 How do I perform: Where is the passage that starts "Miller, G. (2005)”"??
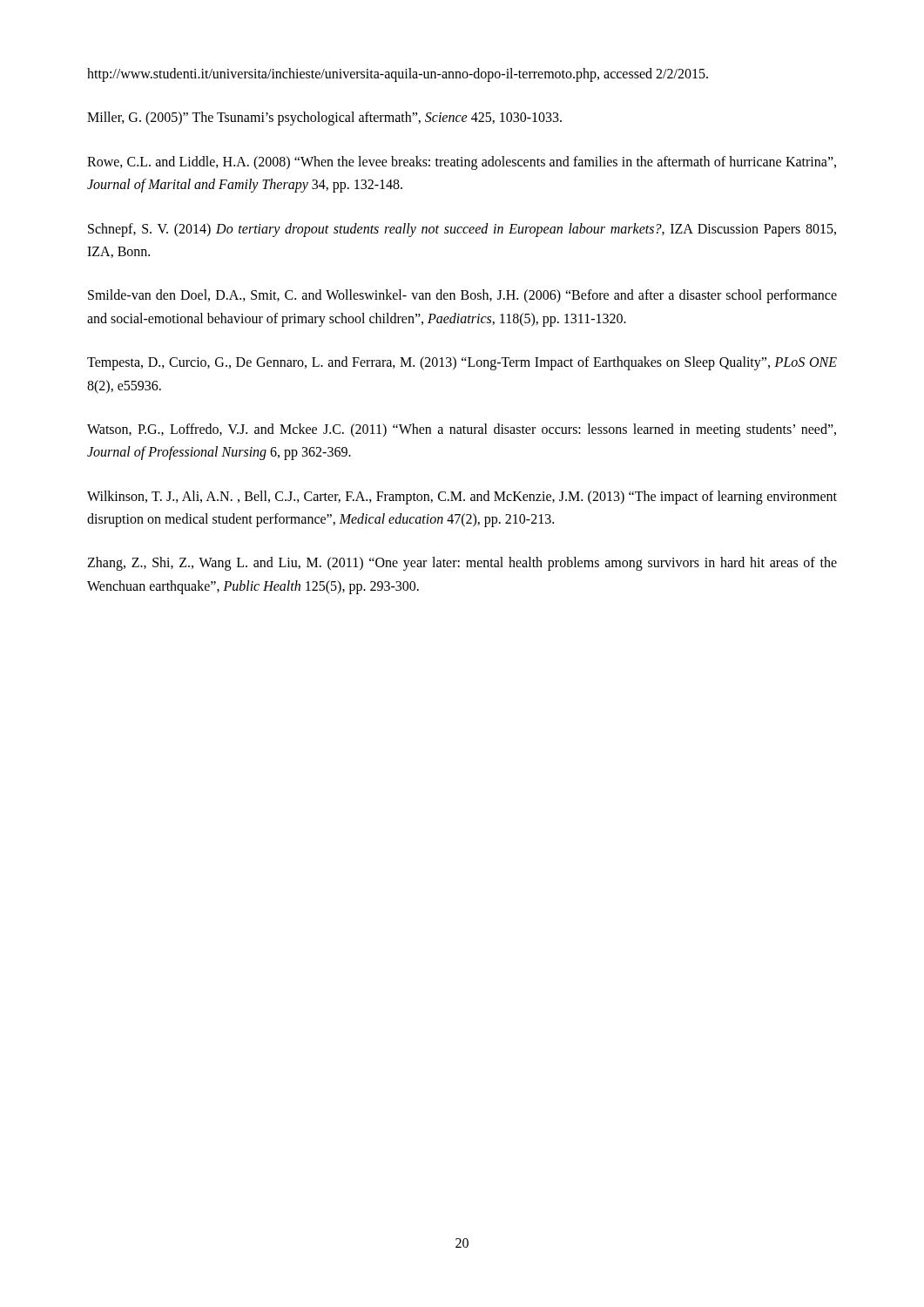(325, 118)
